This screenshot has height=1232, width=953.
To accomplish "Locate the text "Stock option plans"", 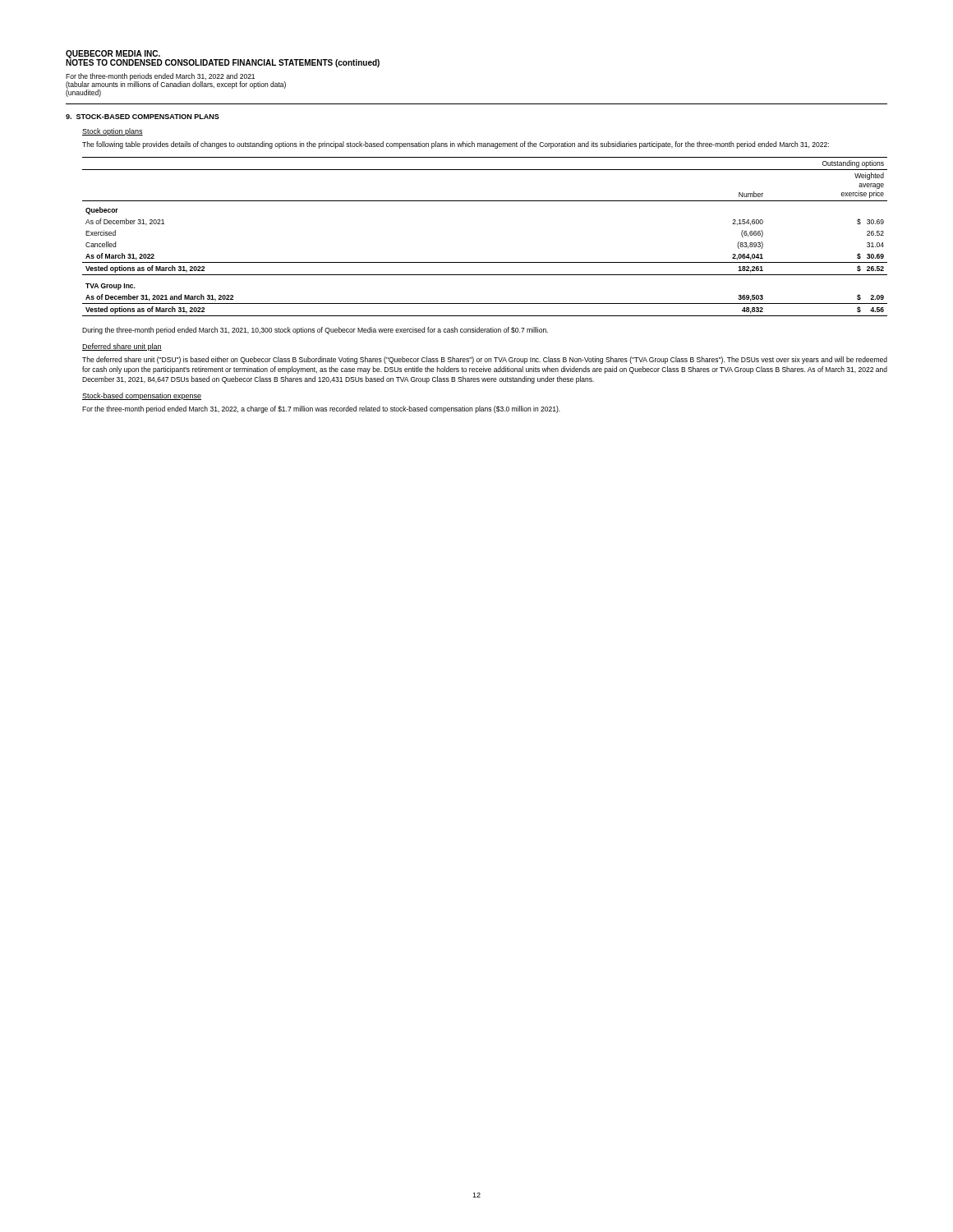I will [112, 131].
